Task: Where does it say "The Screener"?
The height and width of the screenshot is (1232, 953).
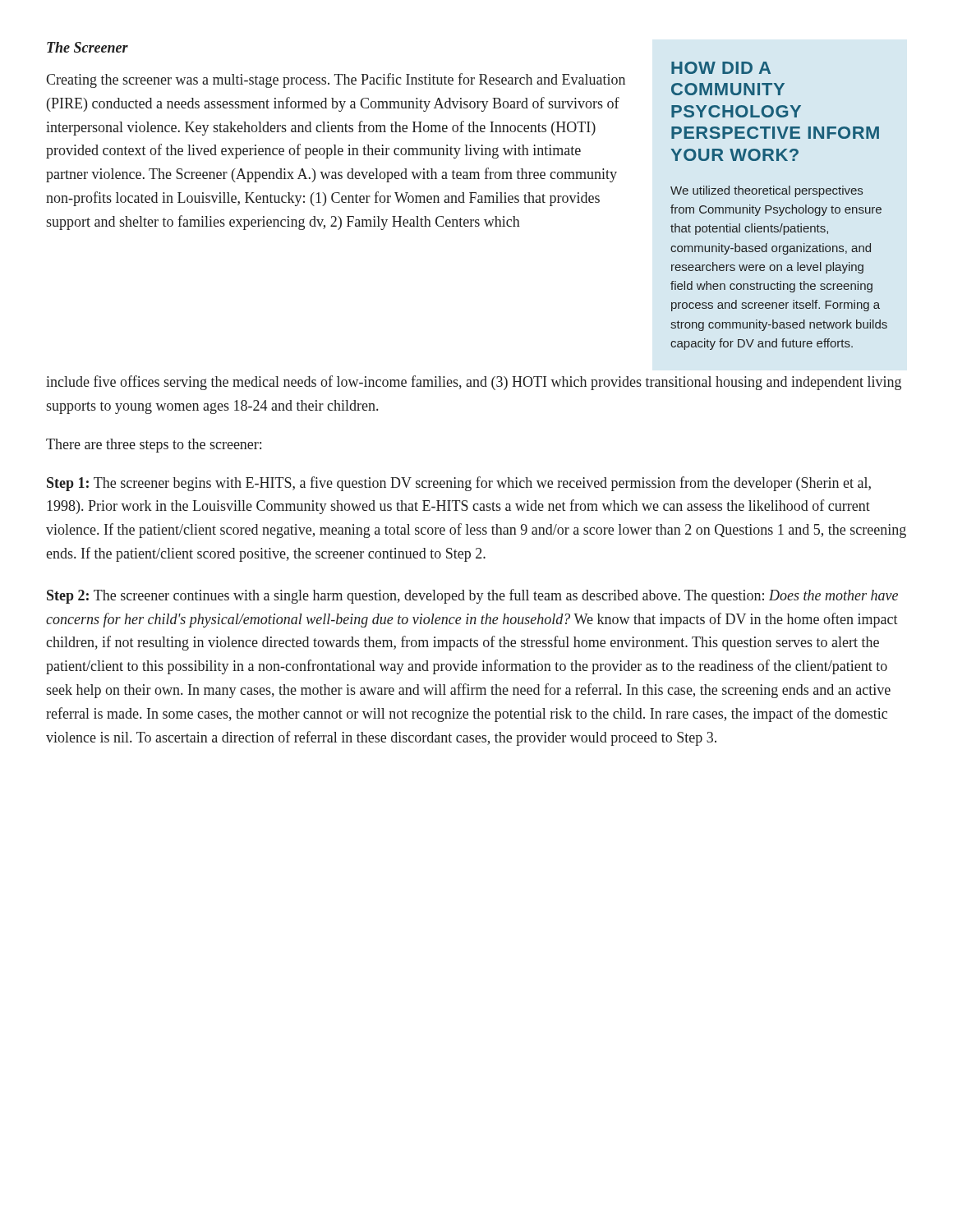Action: pos(87,47)
